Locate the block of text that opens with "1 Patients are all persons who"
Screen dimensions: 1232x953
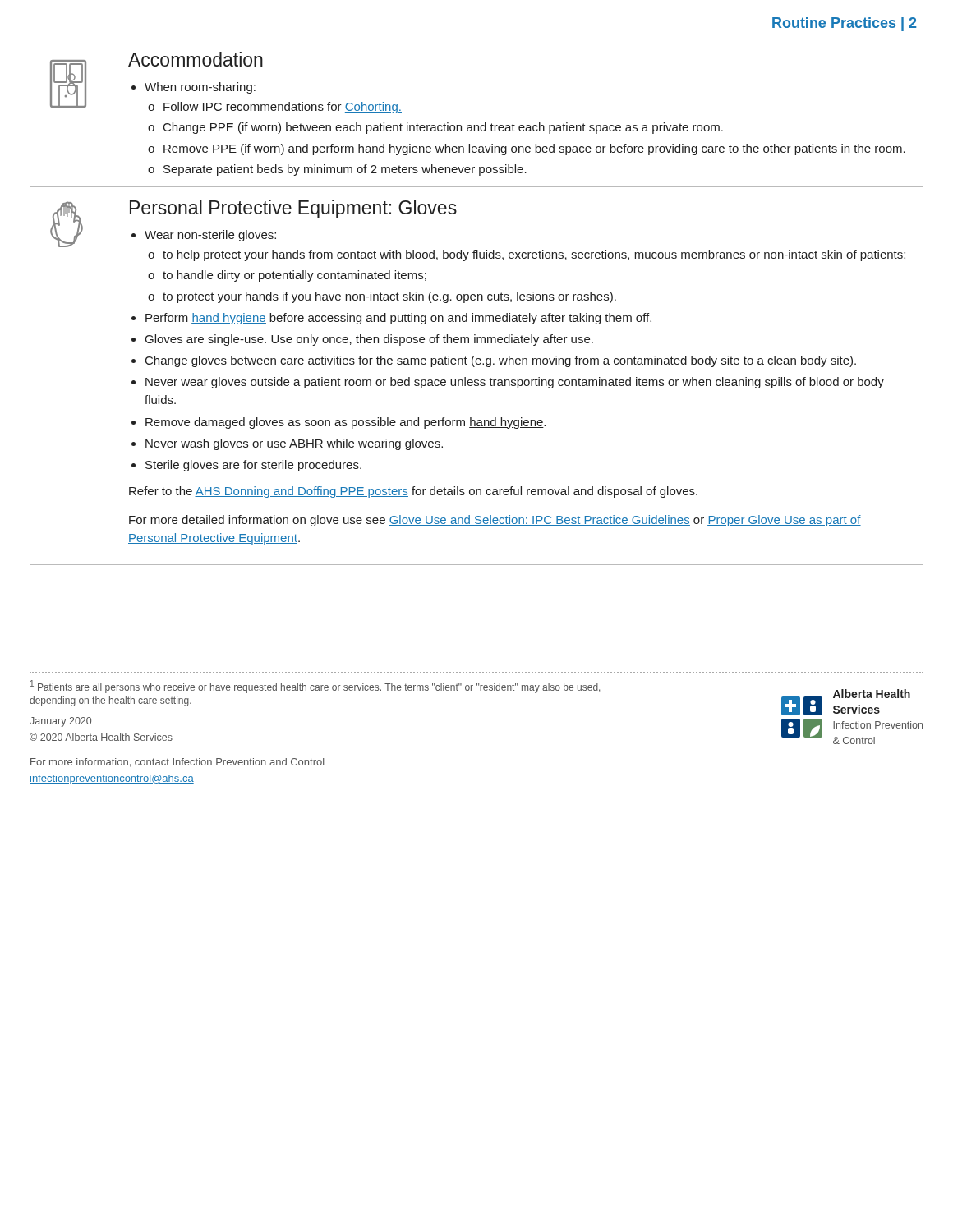(315, 693)
